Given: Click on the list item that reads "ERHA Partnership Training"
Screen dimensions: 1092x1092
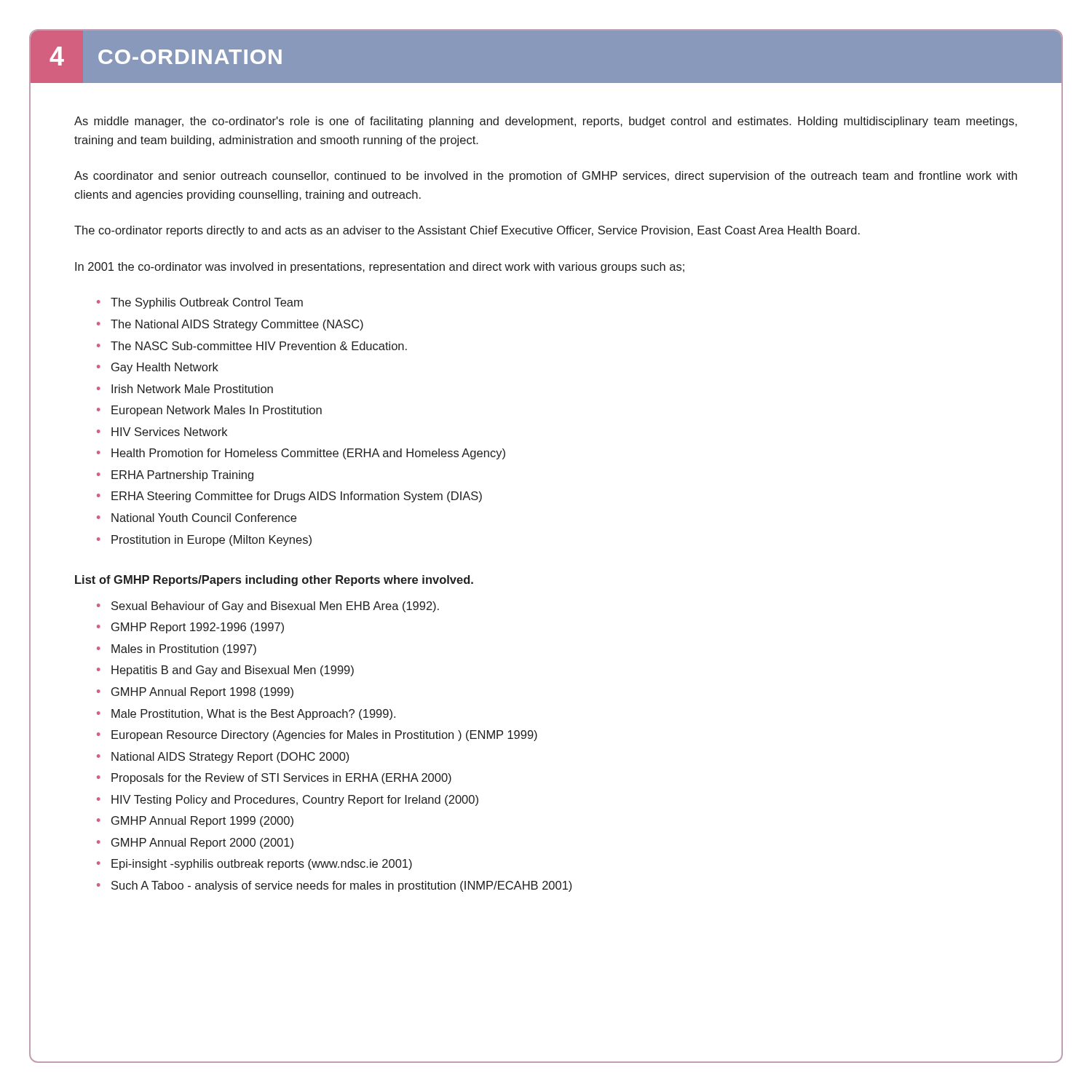Looking at the screenshot, I should point(182,475).
